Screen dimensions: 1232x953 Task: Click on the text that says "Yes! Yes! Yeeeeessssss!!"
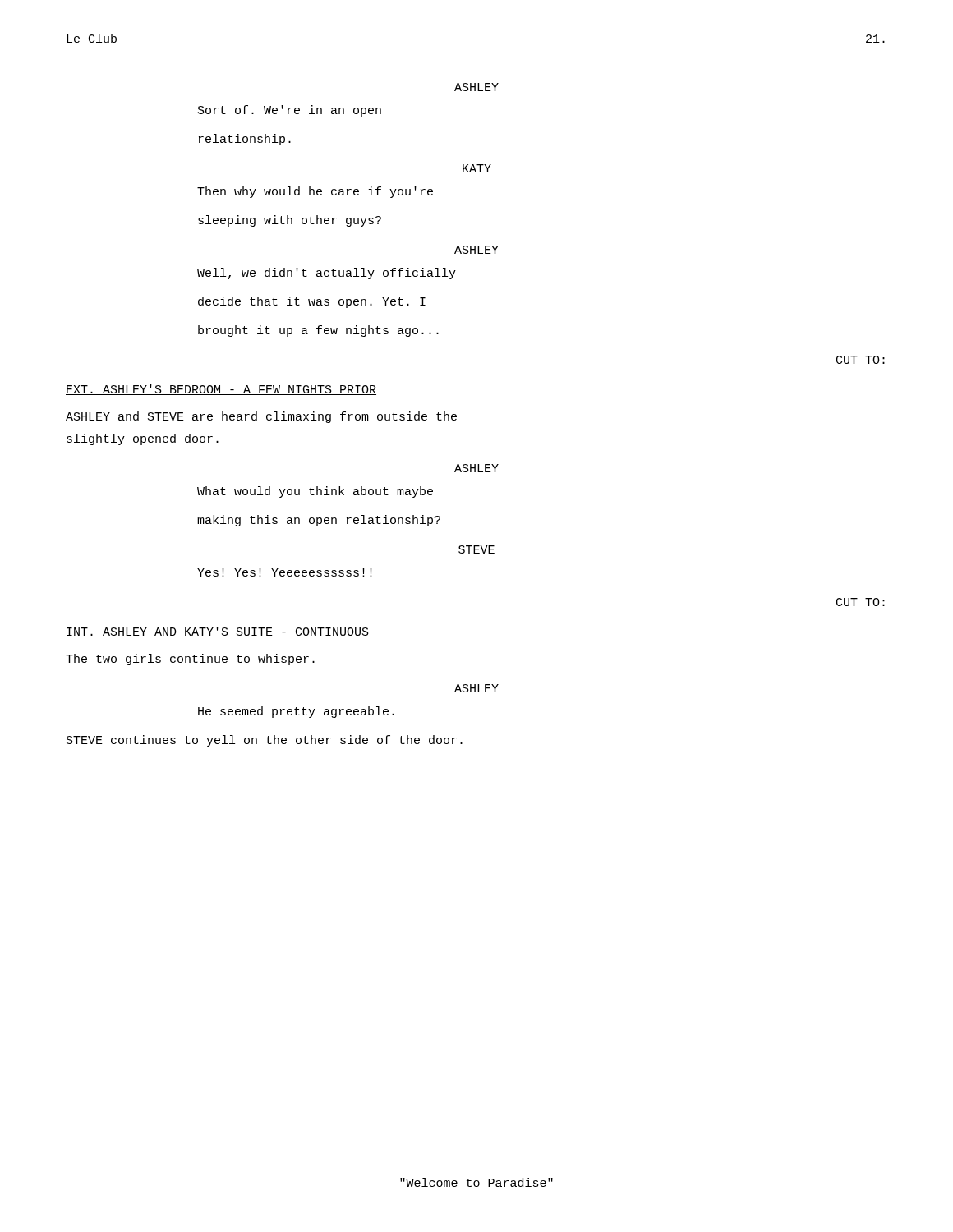(285, 572)
